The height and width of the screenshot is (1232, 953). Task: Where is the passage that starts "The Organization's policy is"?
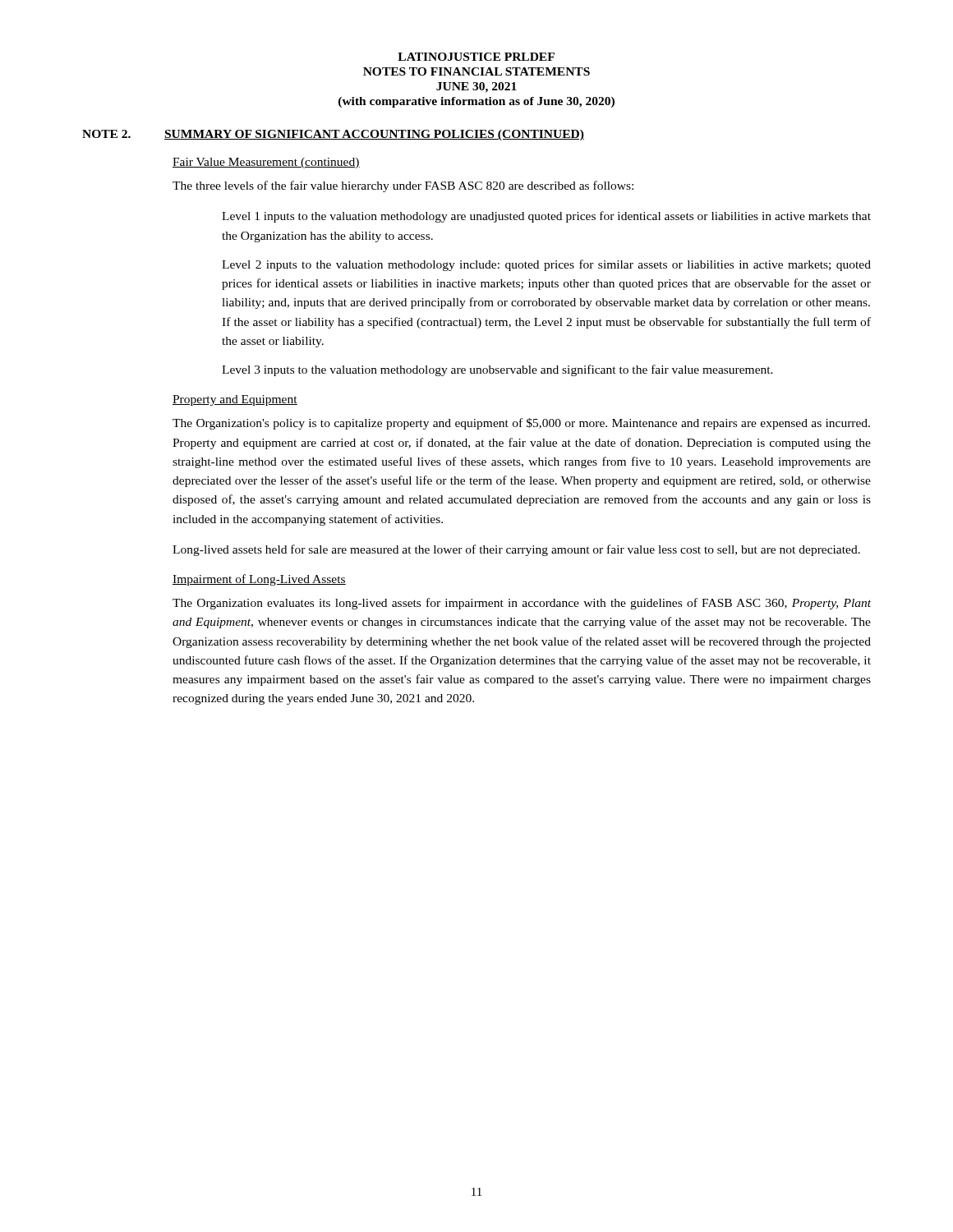(x=522, y=471)
